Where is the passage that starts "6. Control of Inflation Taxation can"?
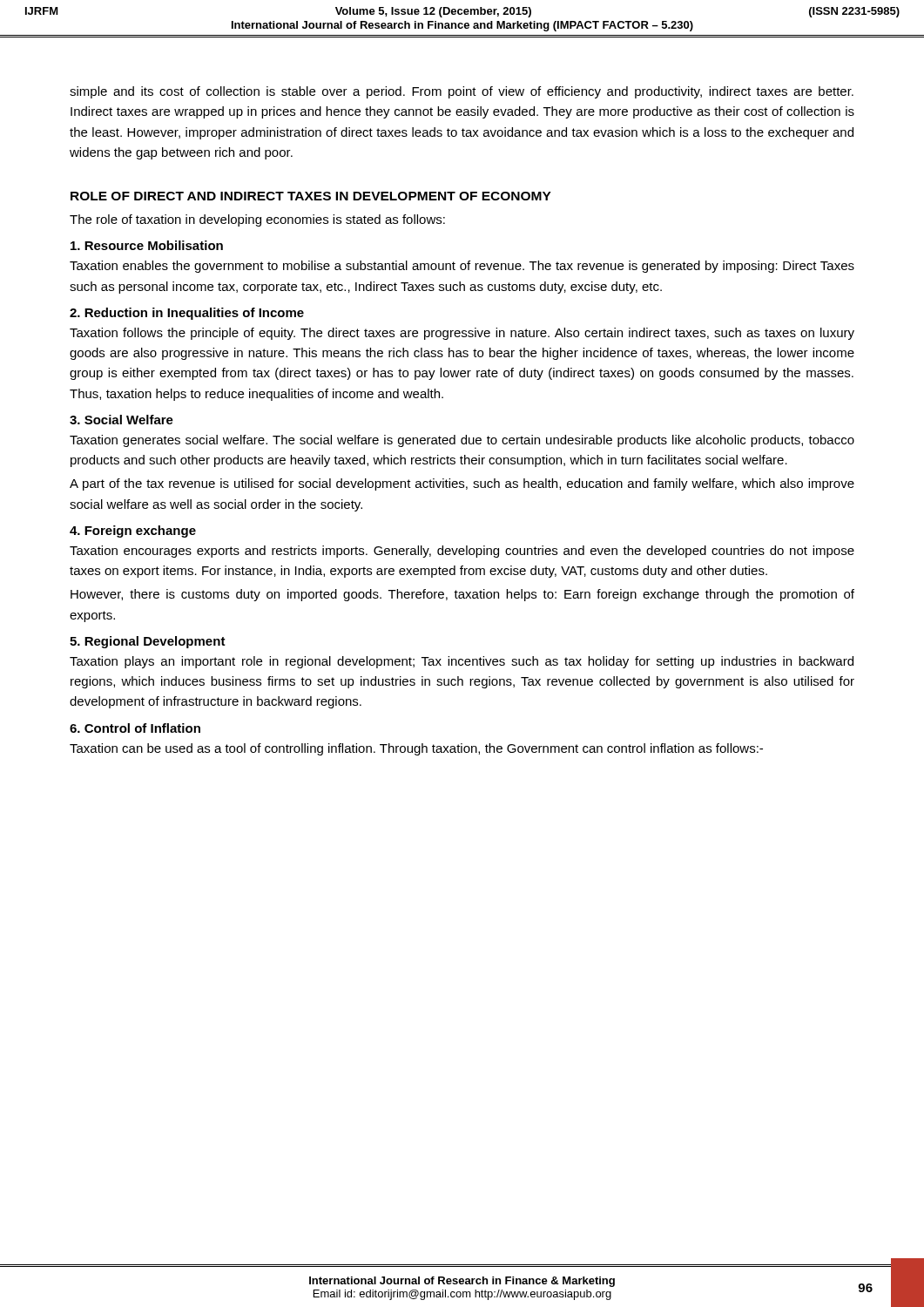924x1307 pixels. click(462, 739)
